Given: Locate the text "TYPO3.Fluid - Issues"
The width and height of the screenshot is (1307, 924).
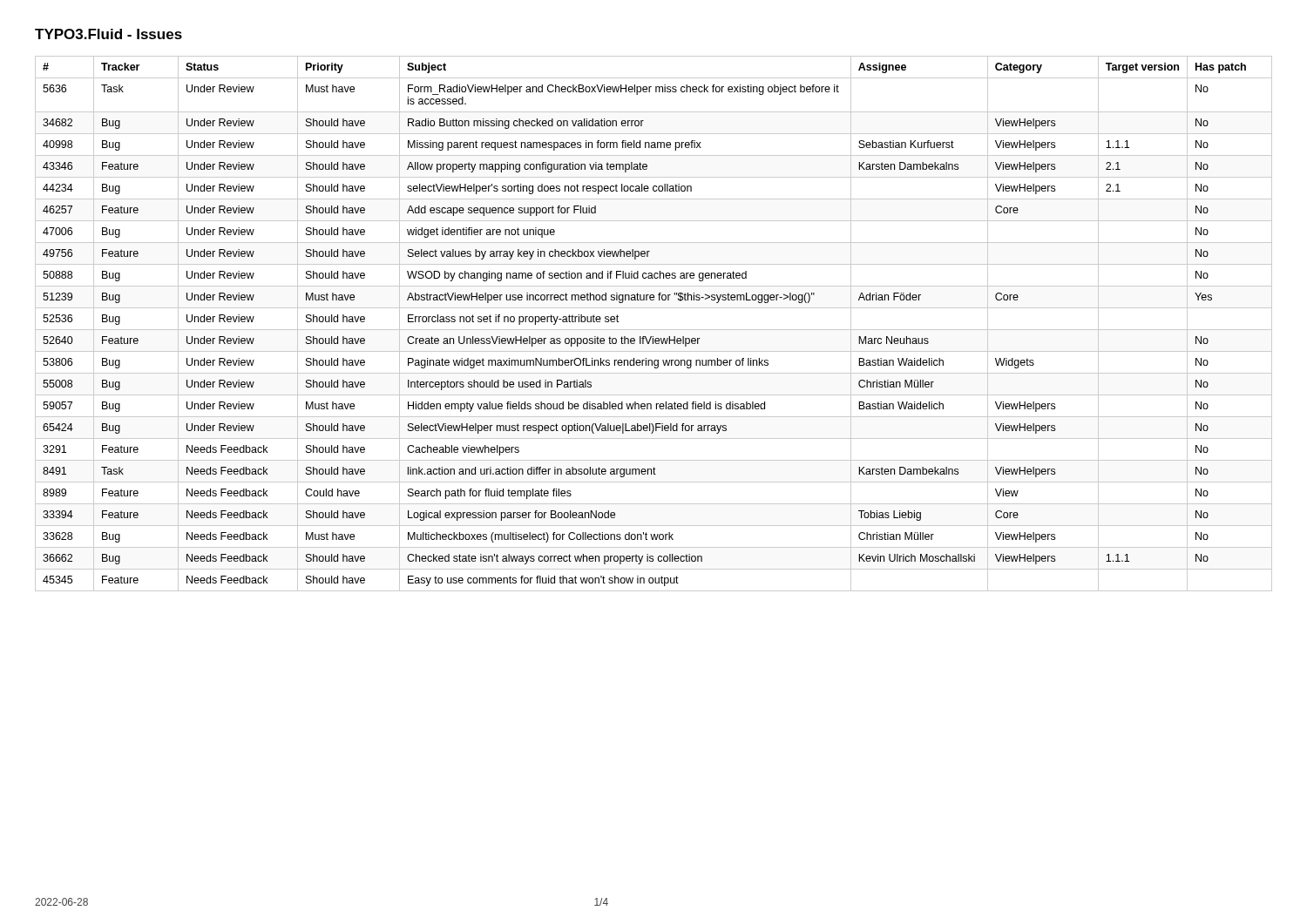Looking at the screenshot, I should [109, 34].
